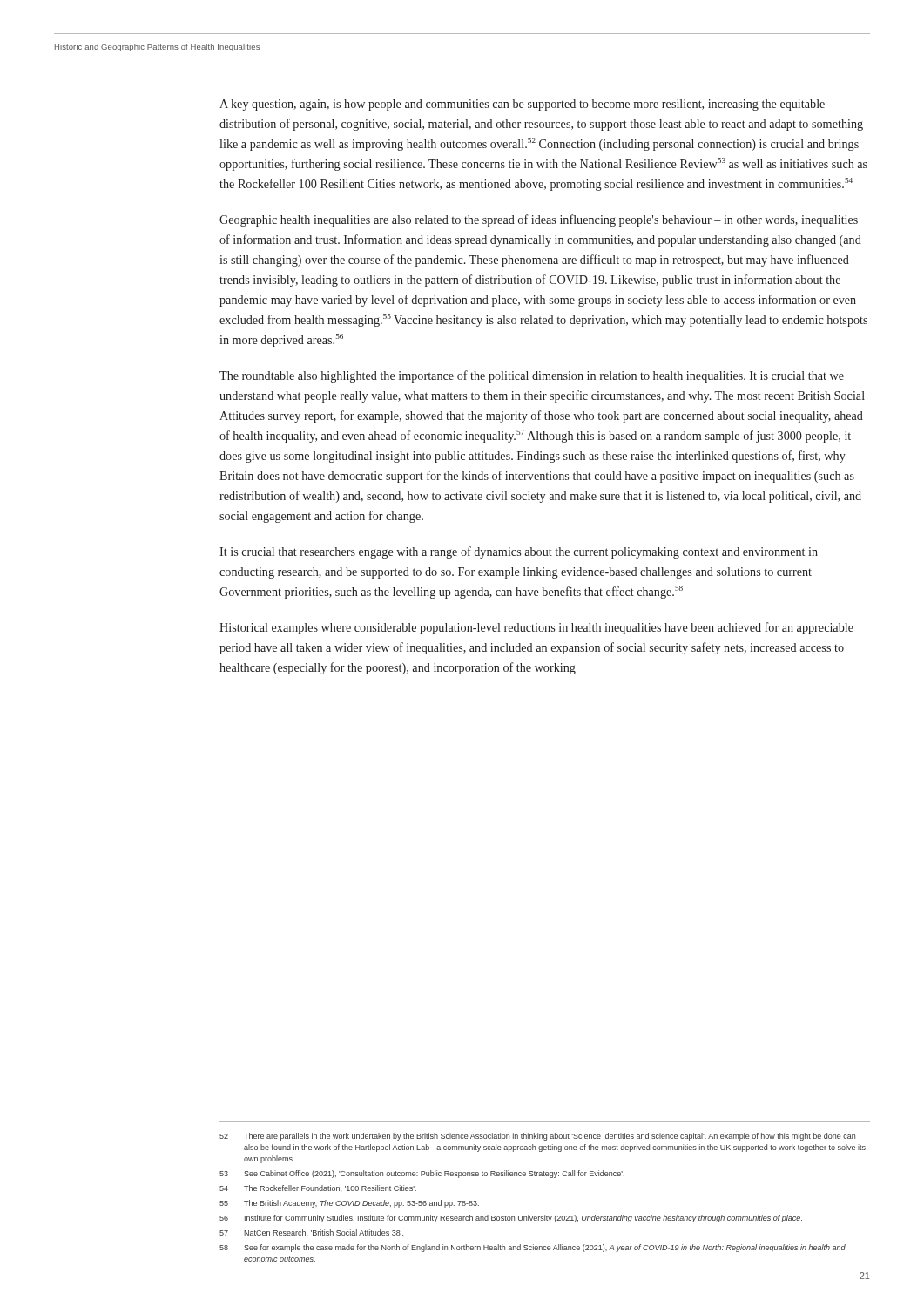Click the passage that begins "Historical examples where considerable population-level reductions in"
This screenshot has height=1307, width=924.
click(545, 648)
